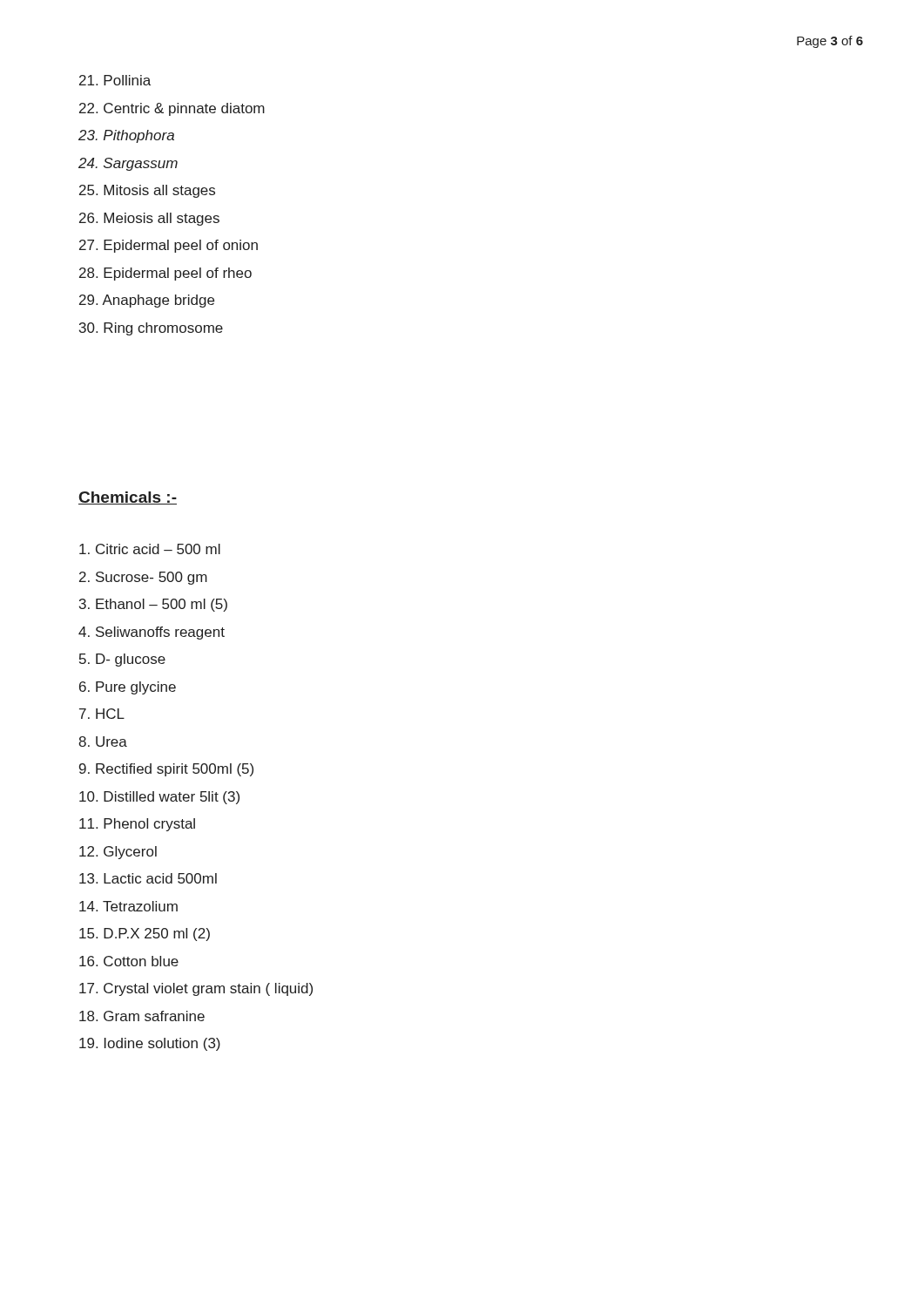Select the list item containing "9. Rectified spirit"
The width and height of the screenshot is (924, 1307).
[x=166, y=769]
